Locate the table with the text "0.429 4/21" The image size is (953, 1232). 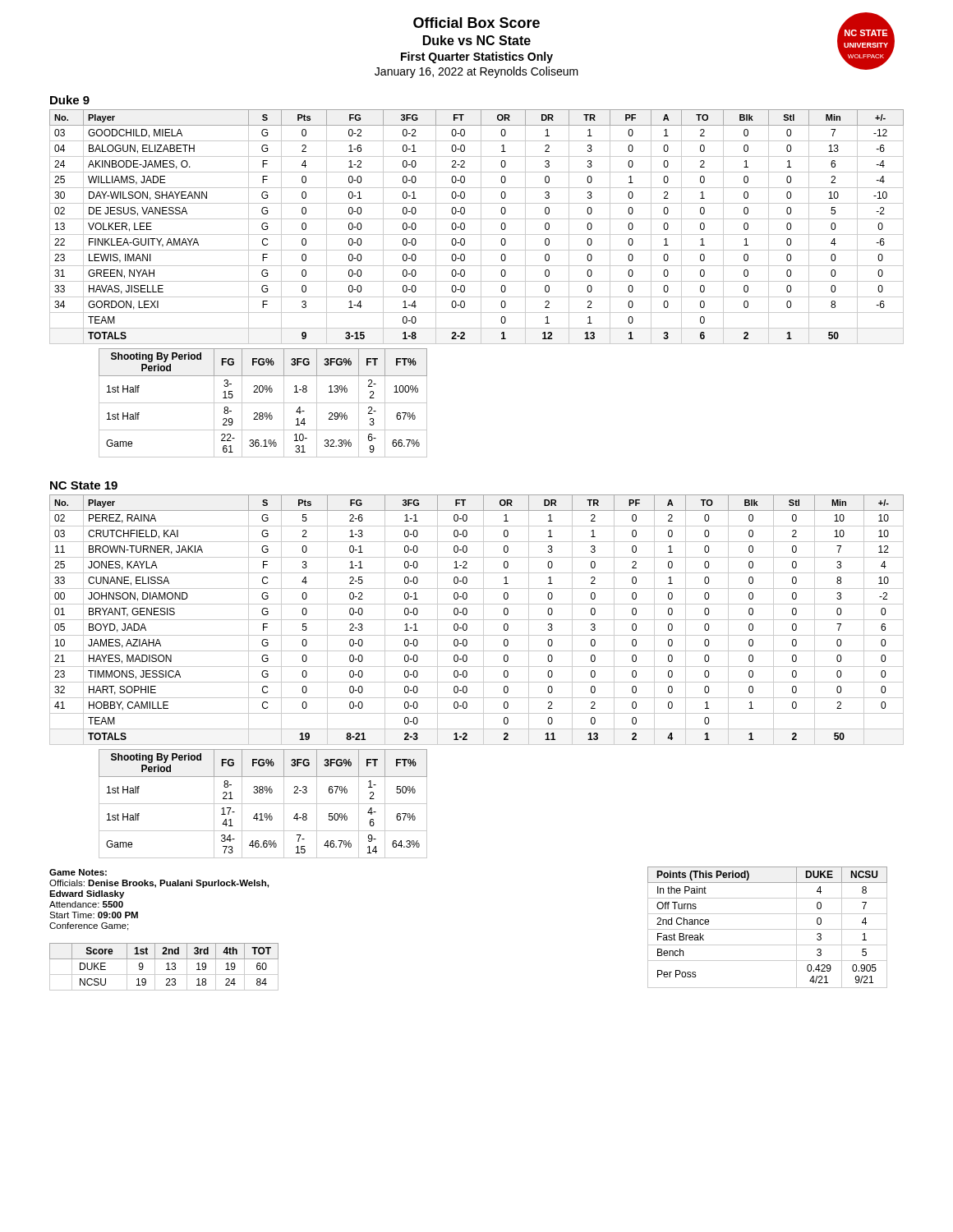[767, 927]
